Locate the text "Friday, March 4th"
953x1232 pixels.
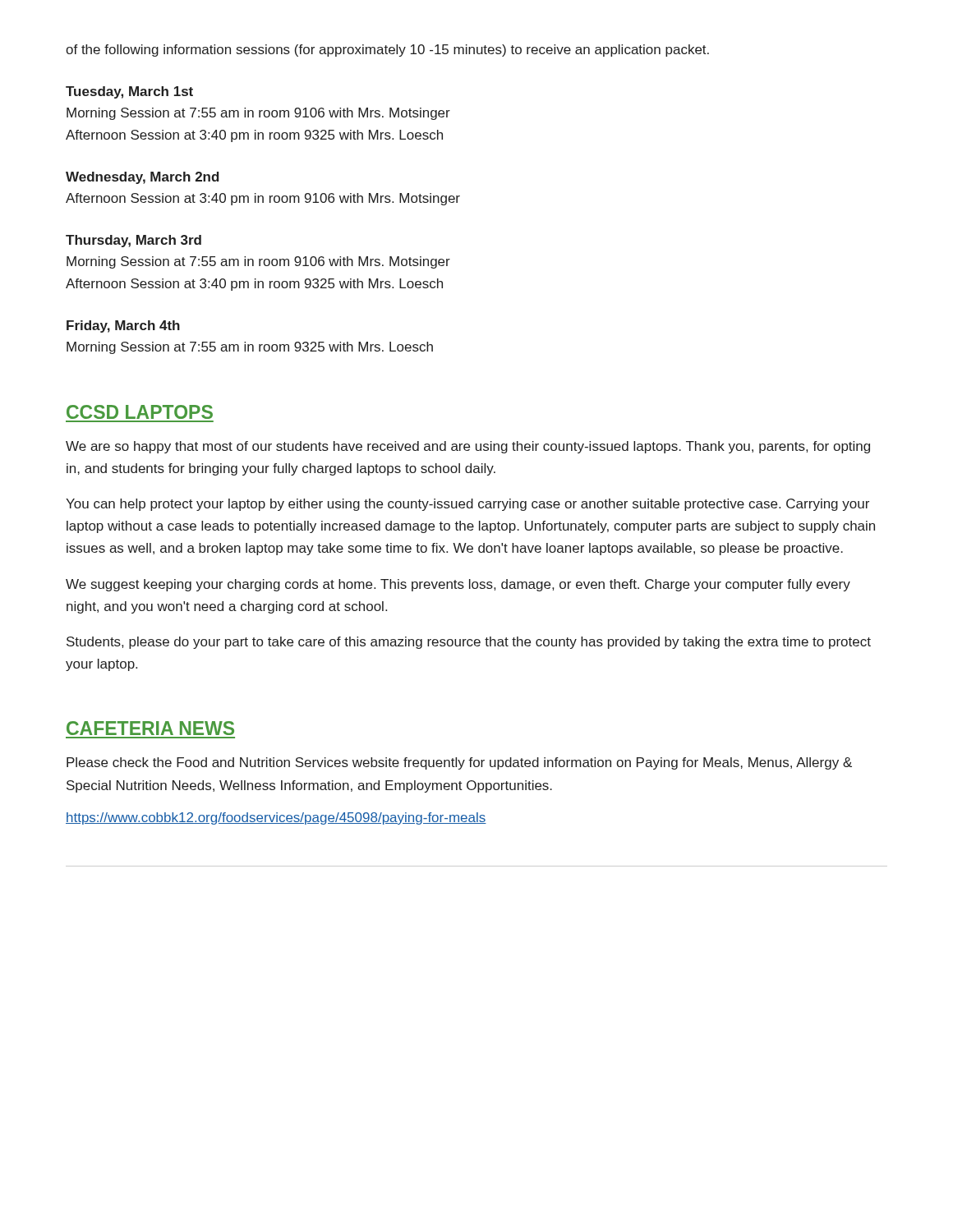tap(123, 326)
